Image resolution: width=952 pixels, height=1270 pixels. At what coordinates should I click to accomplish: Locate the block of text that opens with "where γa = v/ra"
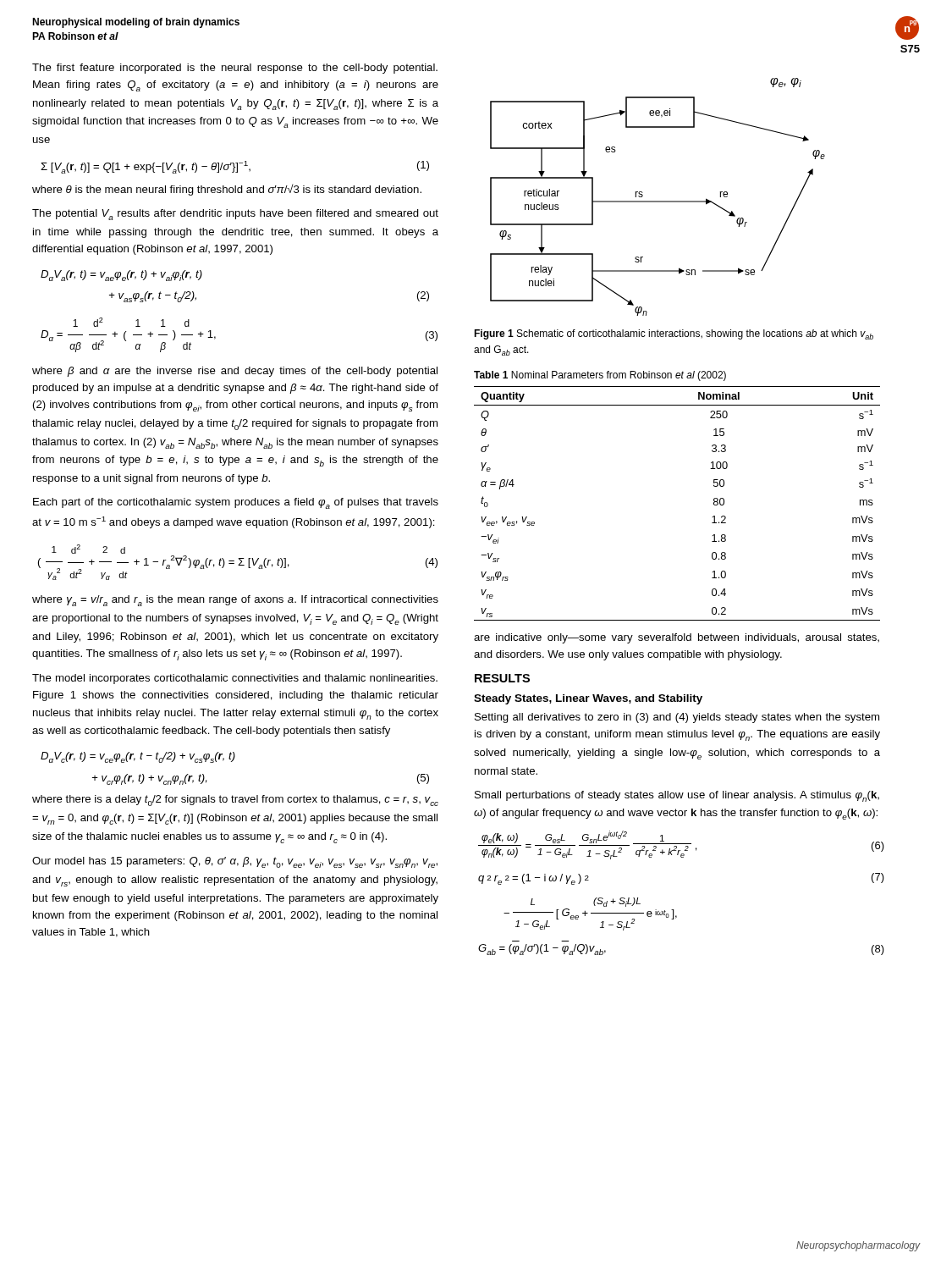pos(235,627)
